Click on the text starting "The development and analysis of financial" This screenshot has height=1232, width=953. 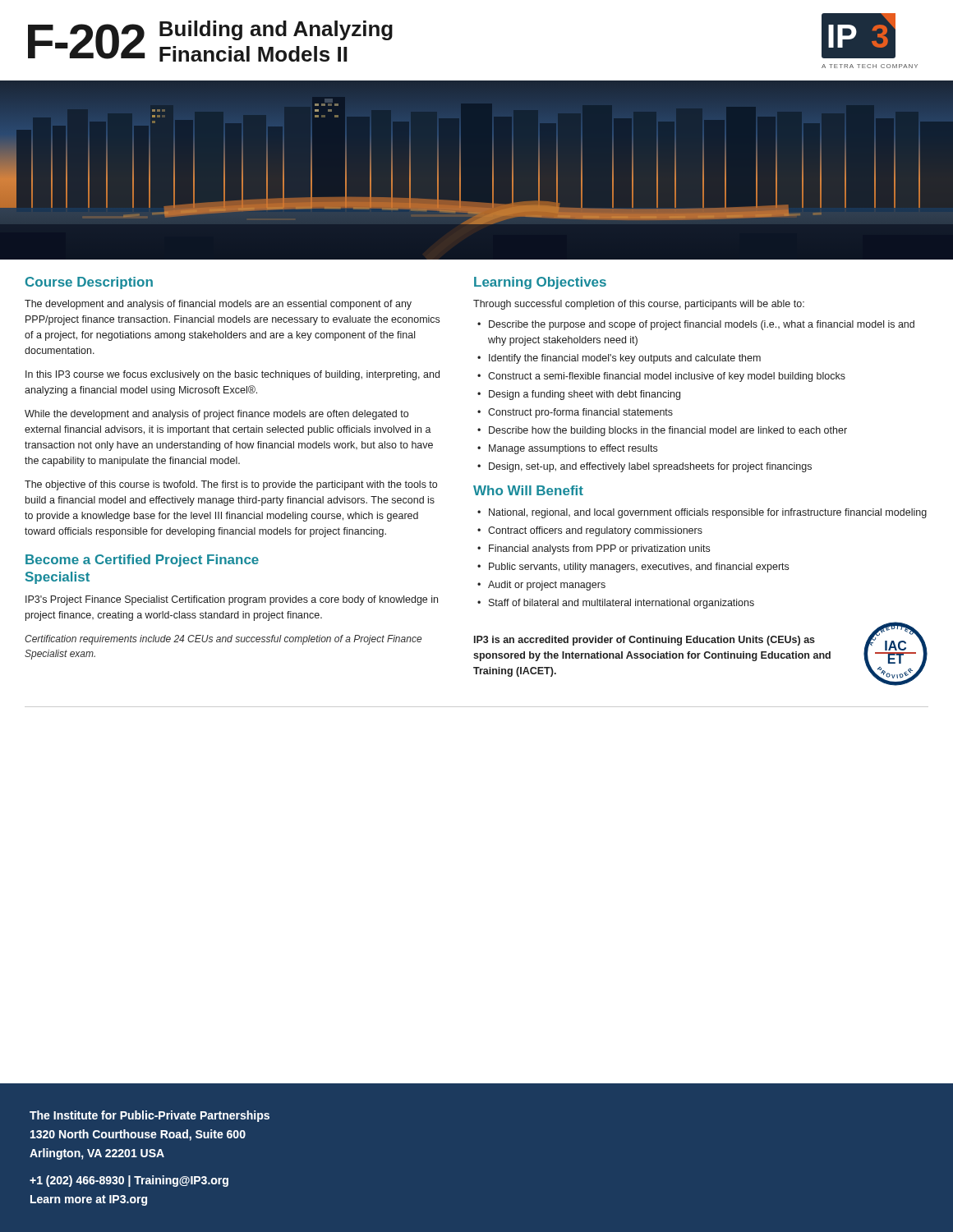point(232,327)
